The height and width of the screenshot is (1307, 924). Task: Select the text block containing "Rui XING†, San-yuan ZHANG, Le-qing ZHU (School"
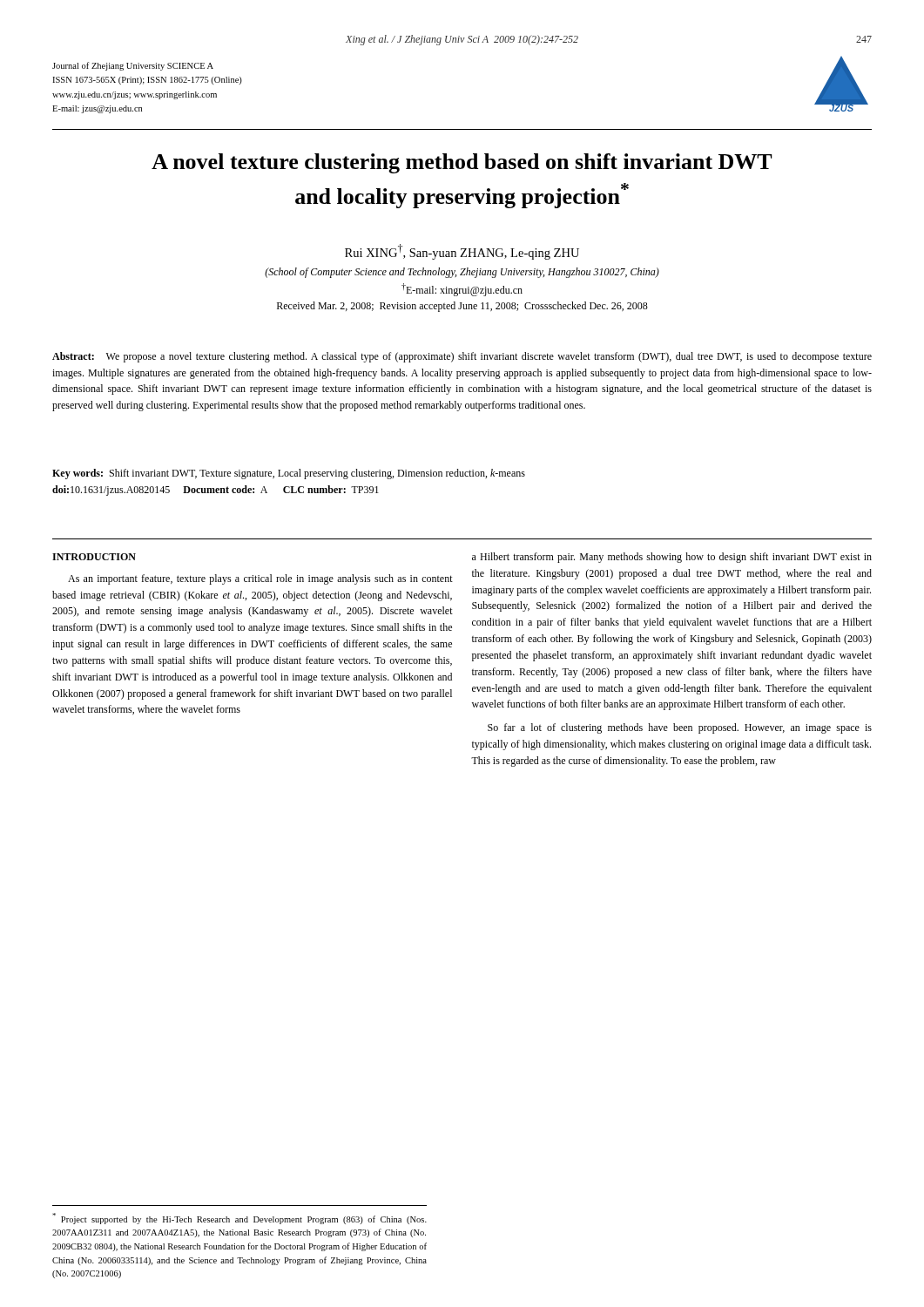(x=462, y=277)
